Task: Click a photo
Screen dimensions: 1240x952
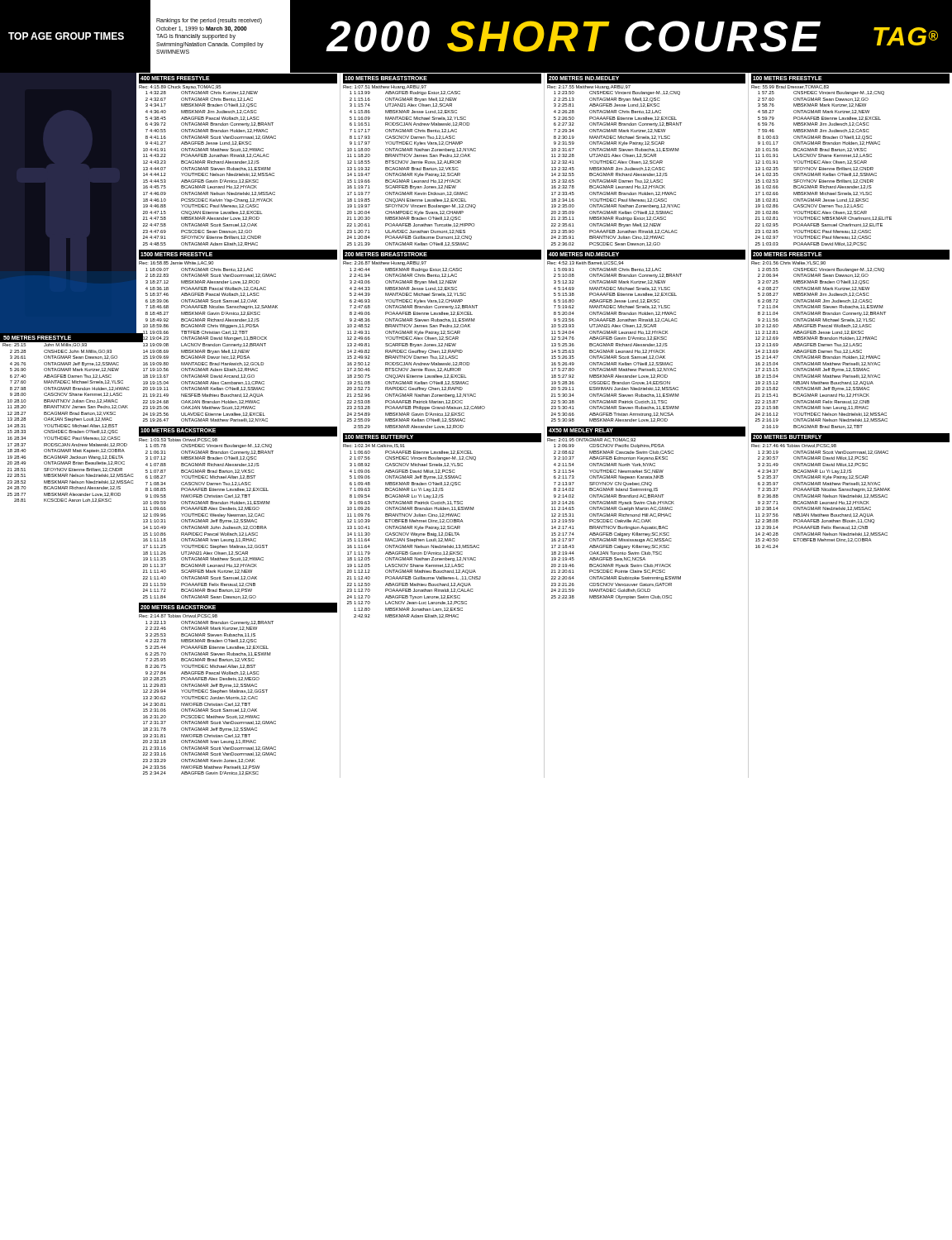Action: (68, 203)
